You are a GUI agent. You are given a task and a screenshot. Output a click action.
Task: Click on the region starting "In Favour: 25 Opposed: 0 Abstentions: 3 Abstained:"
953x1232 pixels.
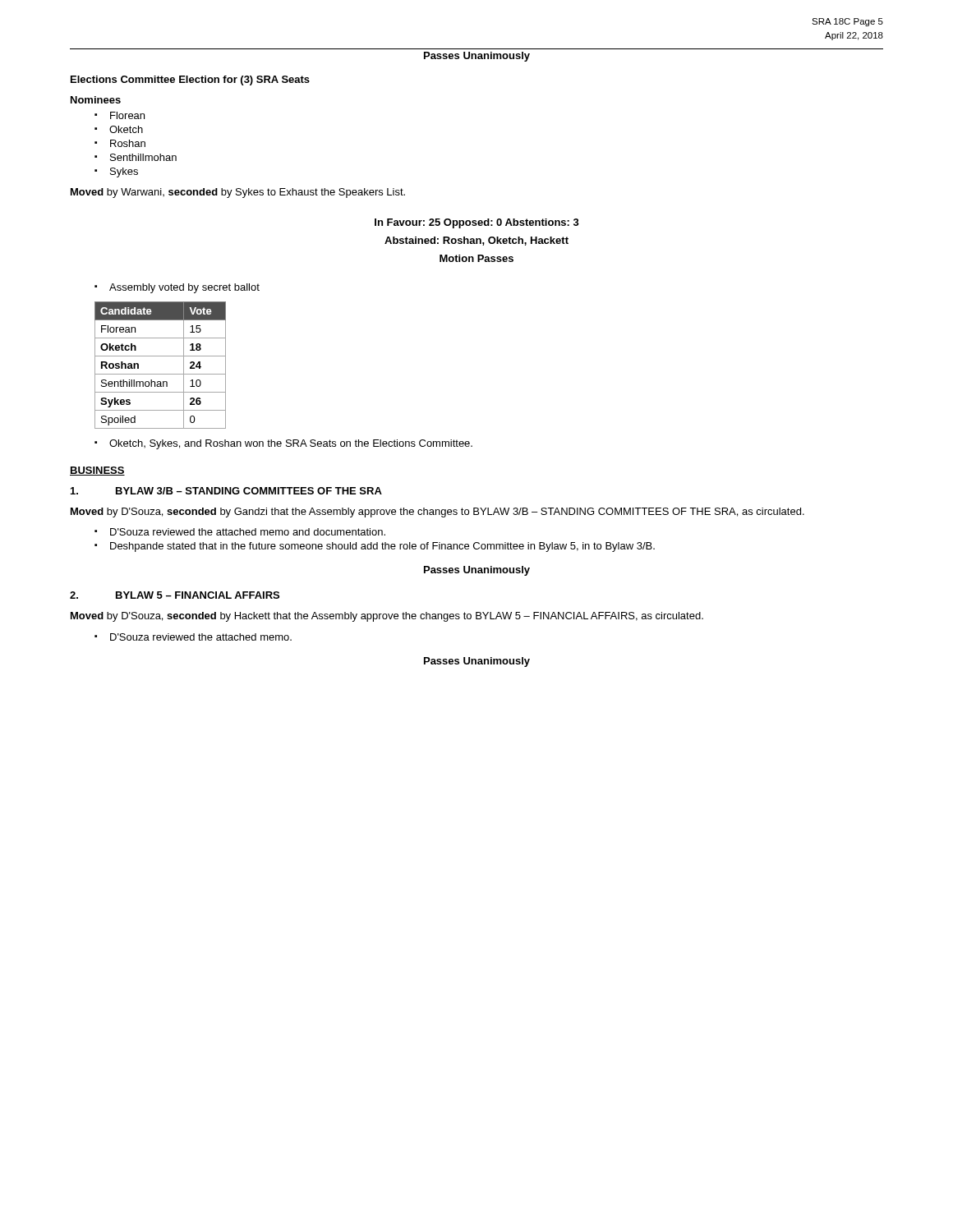click(x=476, y=240)
